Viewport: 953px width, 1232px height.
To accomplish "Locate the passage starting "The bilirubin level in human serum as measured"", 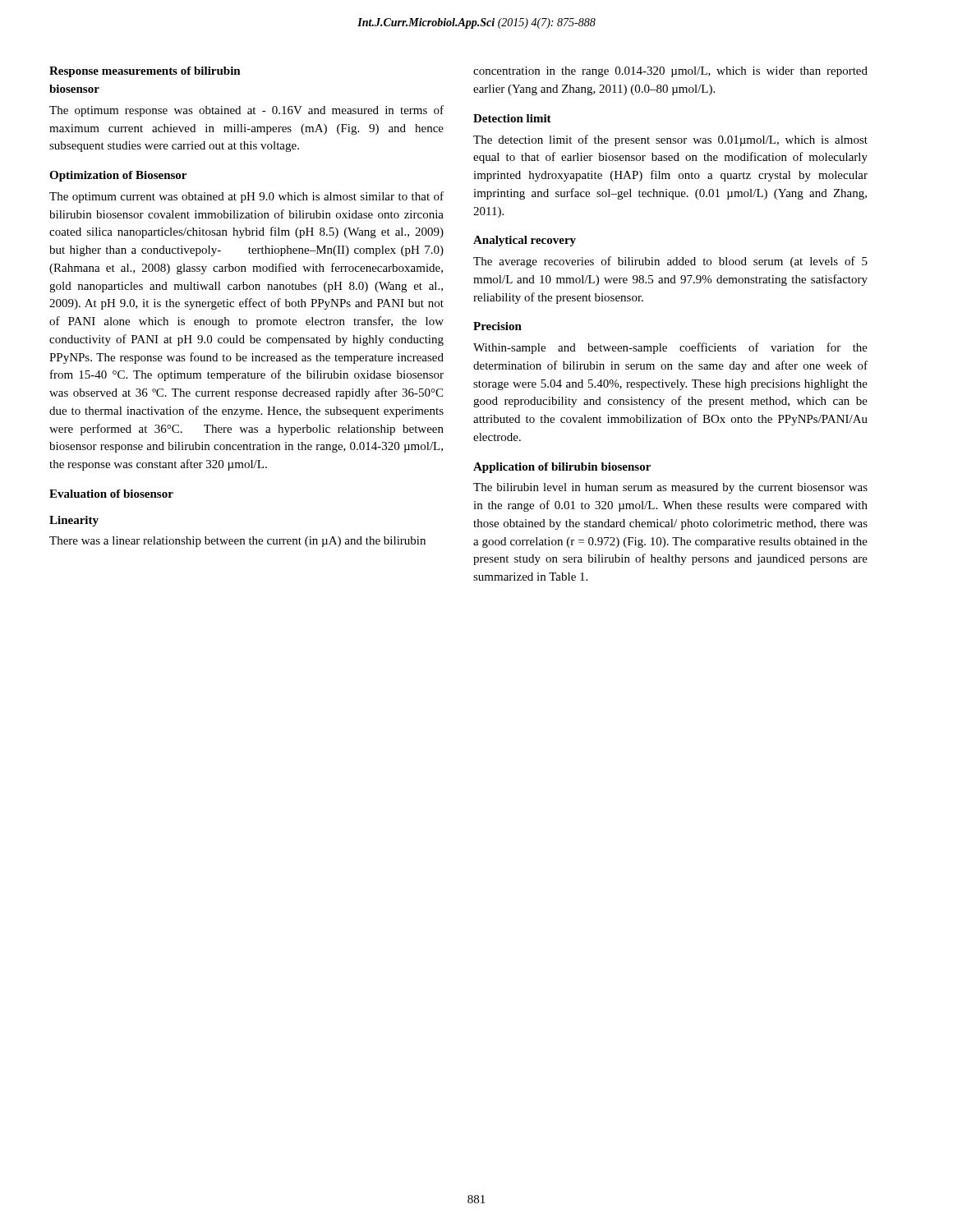I will coord(670,532).
